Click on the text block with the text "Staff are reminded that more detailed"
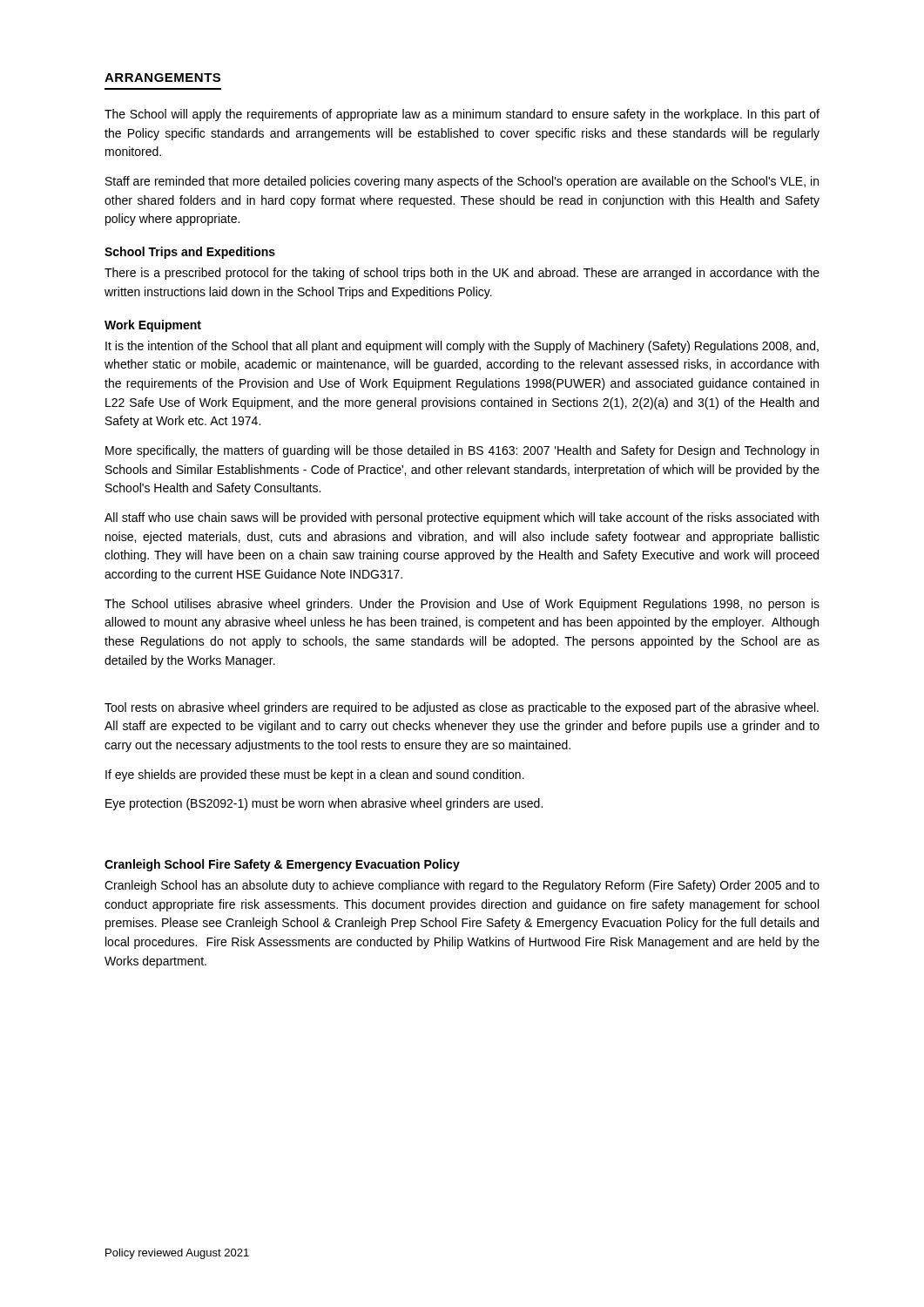The width and height of the screenshot is (924, 1307). pos(462,200)
